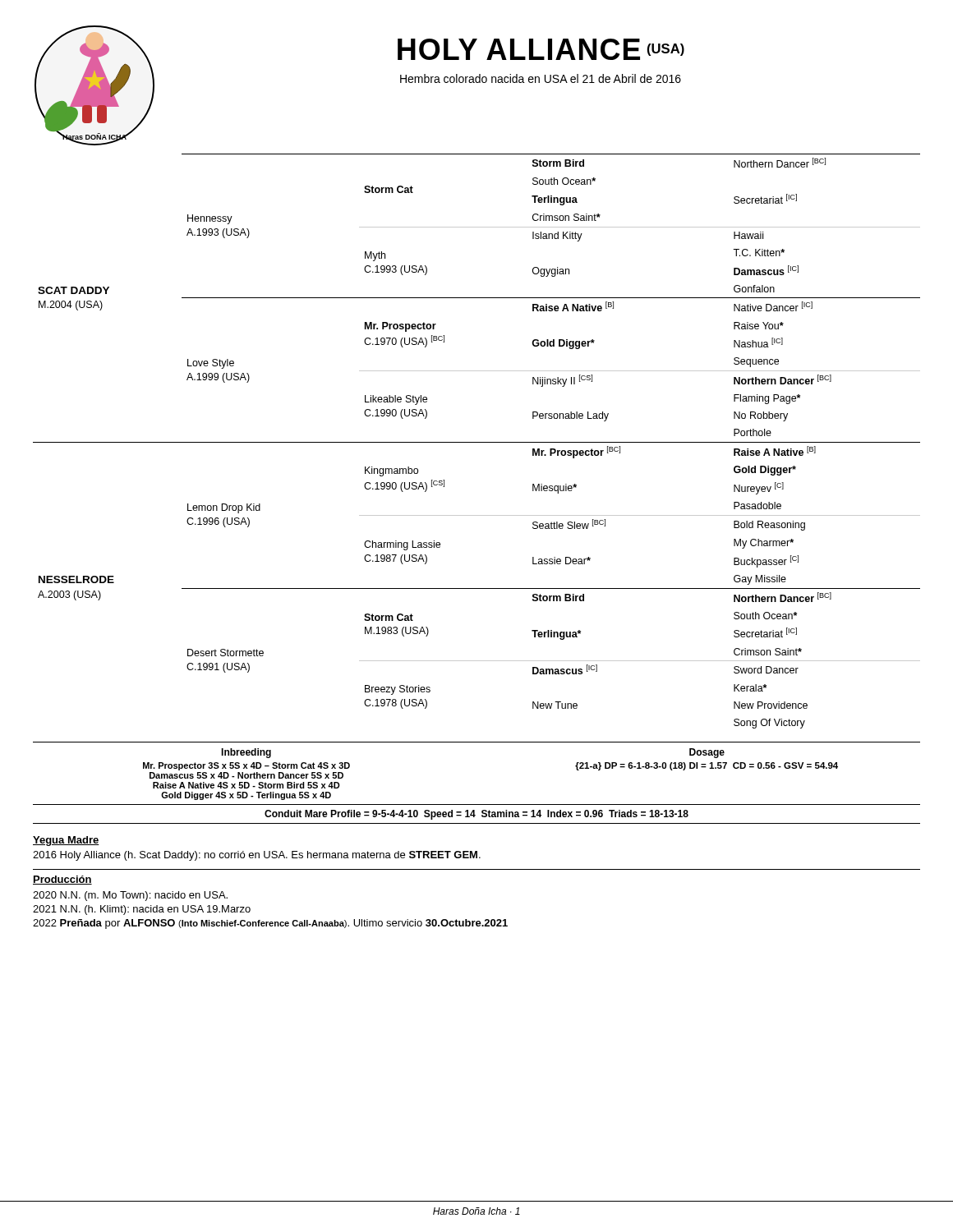Click on the text block with the text "Inbreeding Mr. Prospector 3S"
This screenshot has width=953, height=1232.
[x=246, y=773]
